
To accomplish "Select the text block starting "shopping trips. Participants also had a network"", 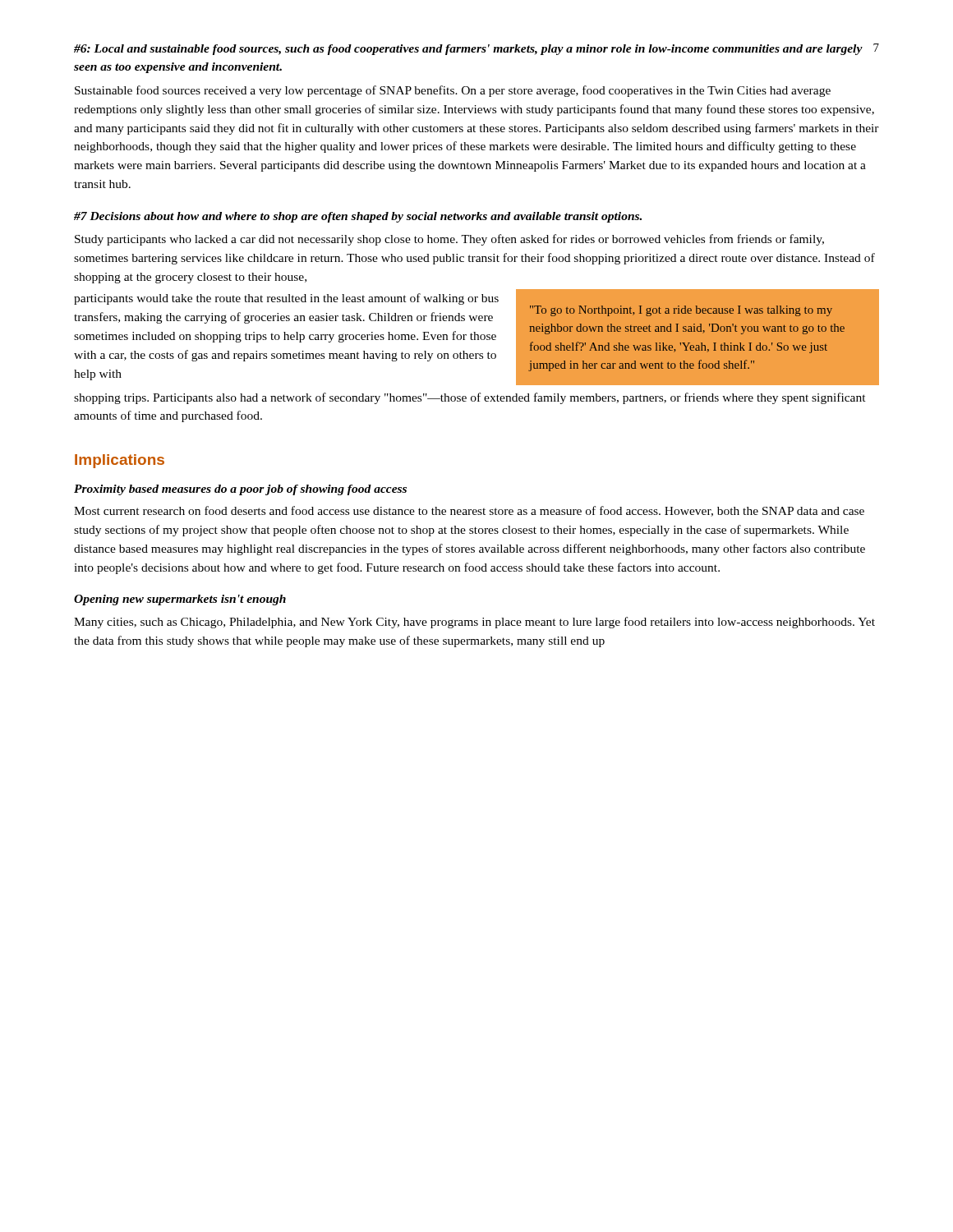I will (470, 406).
